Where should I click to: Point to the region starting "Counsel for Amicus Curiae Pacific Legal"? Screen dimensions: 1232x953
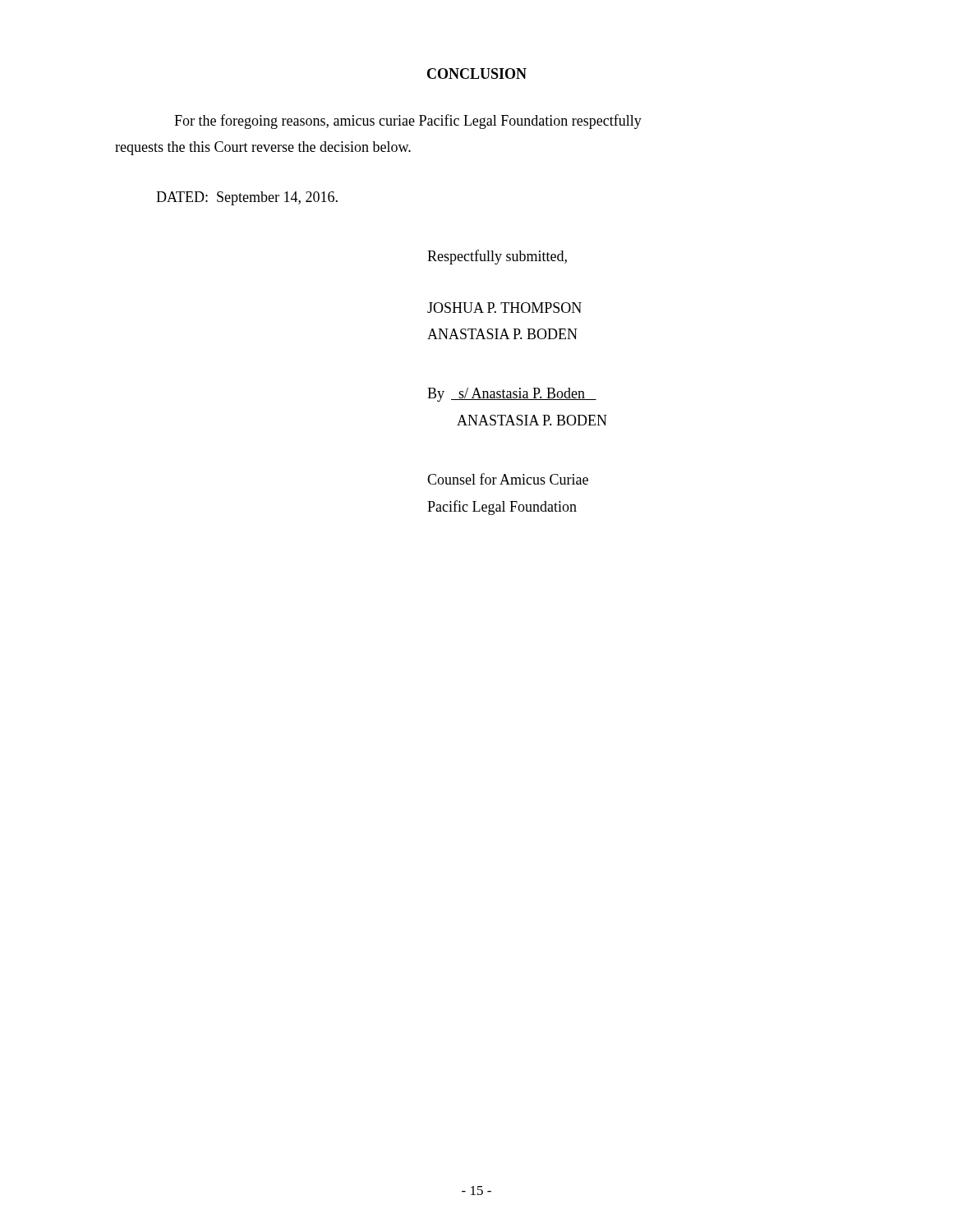[508, 493]
